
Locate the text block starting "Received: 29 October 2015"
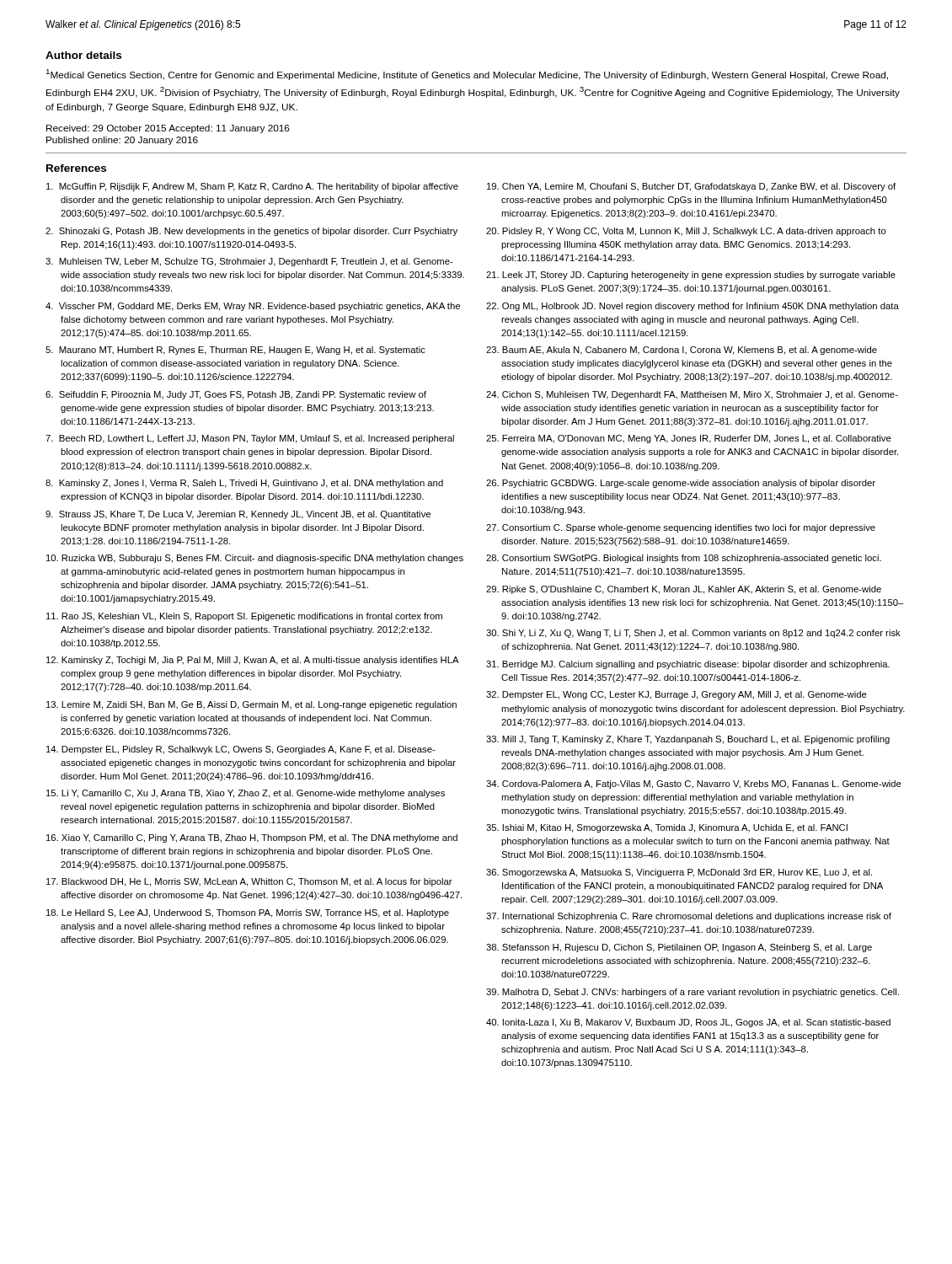168,134
